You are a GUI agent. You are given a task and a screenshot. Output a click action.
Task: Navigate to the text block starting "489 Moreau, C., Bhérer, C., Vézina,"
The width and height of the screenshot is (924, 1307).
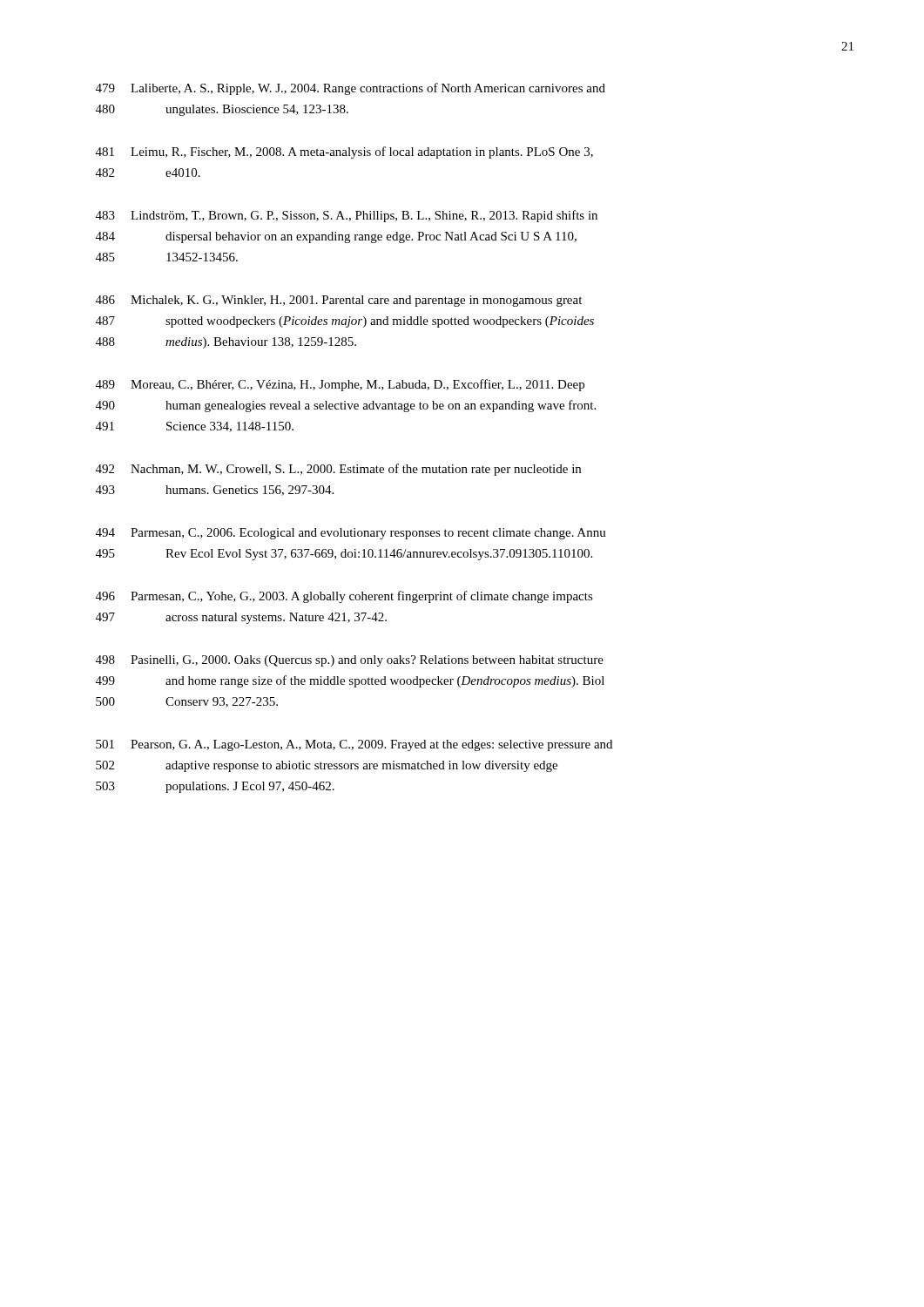coord(462,385)
